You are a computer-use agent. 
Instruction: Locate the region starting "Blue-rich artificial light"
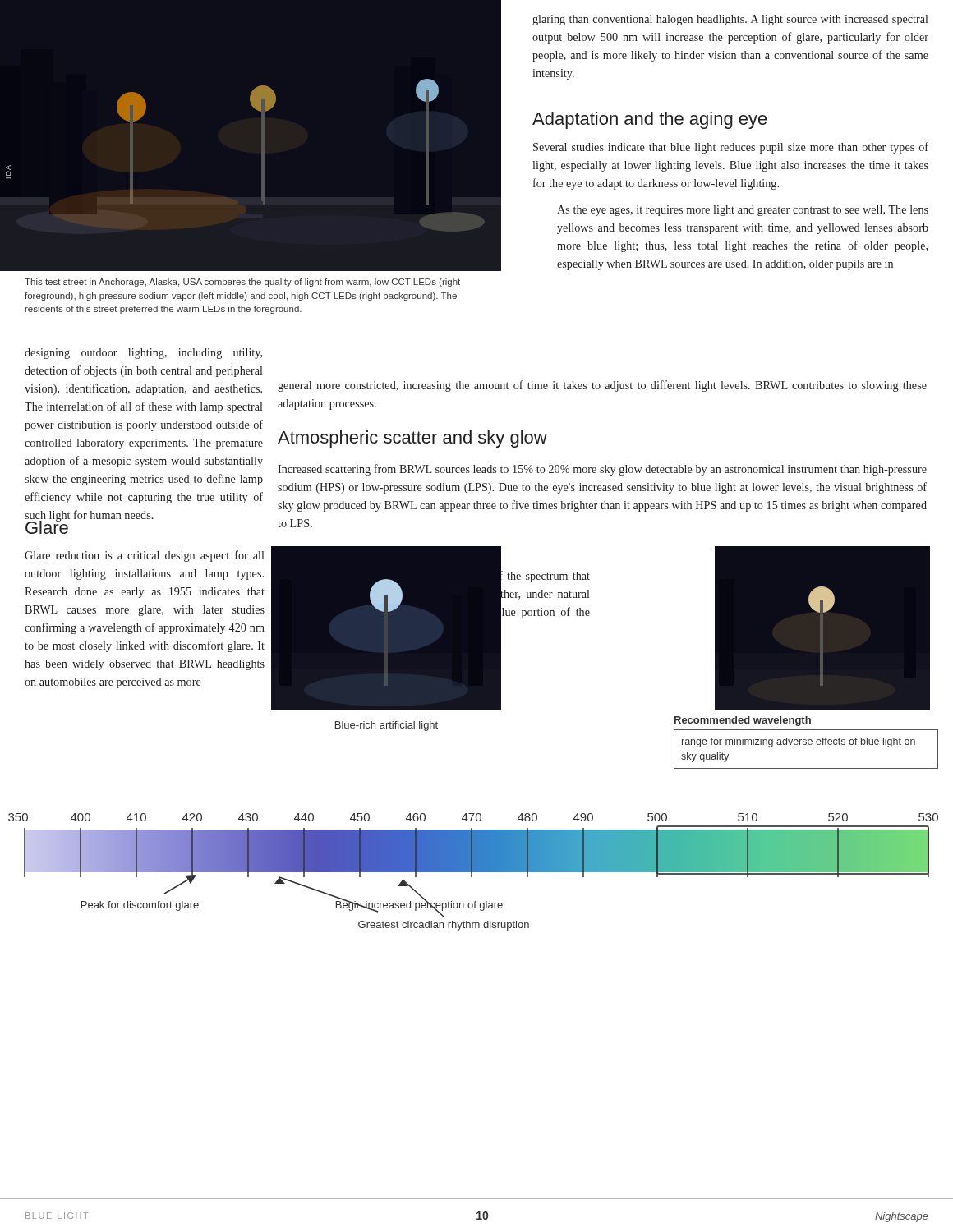(x=386, y=725)
